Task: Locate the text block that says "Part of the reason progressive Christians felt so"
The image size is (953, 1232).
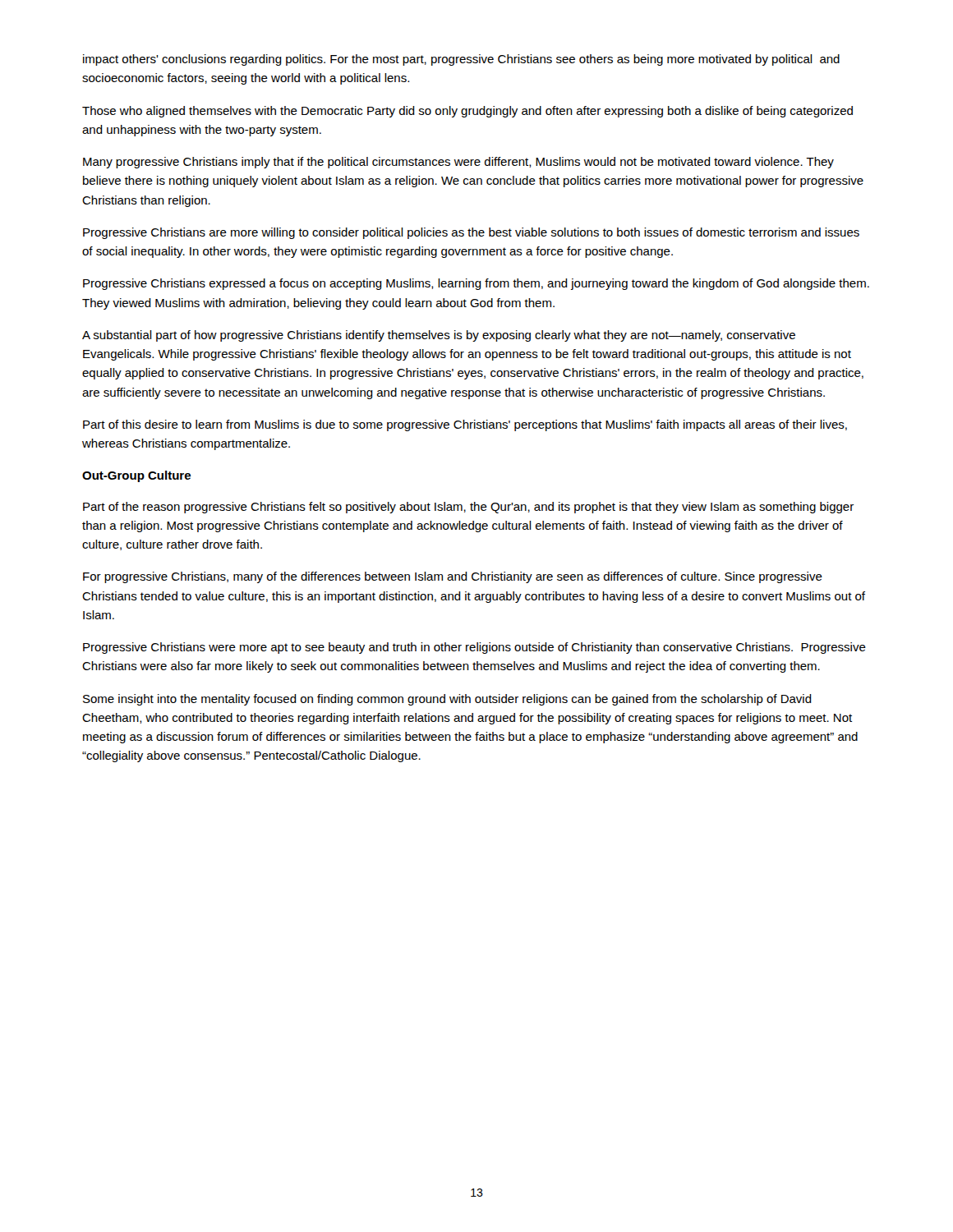Action: 468,525
